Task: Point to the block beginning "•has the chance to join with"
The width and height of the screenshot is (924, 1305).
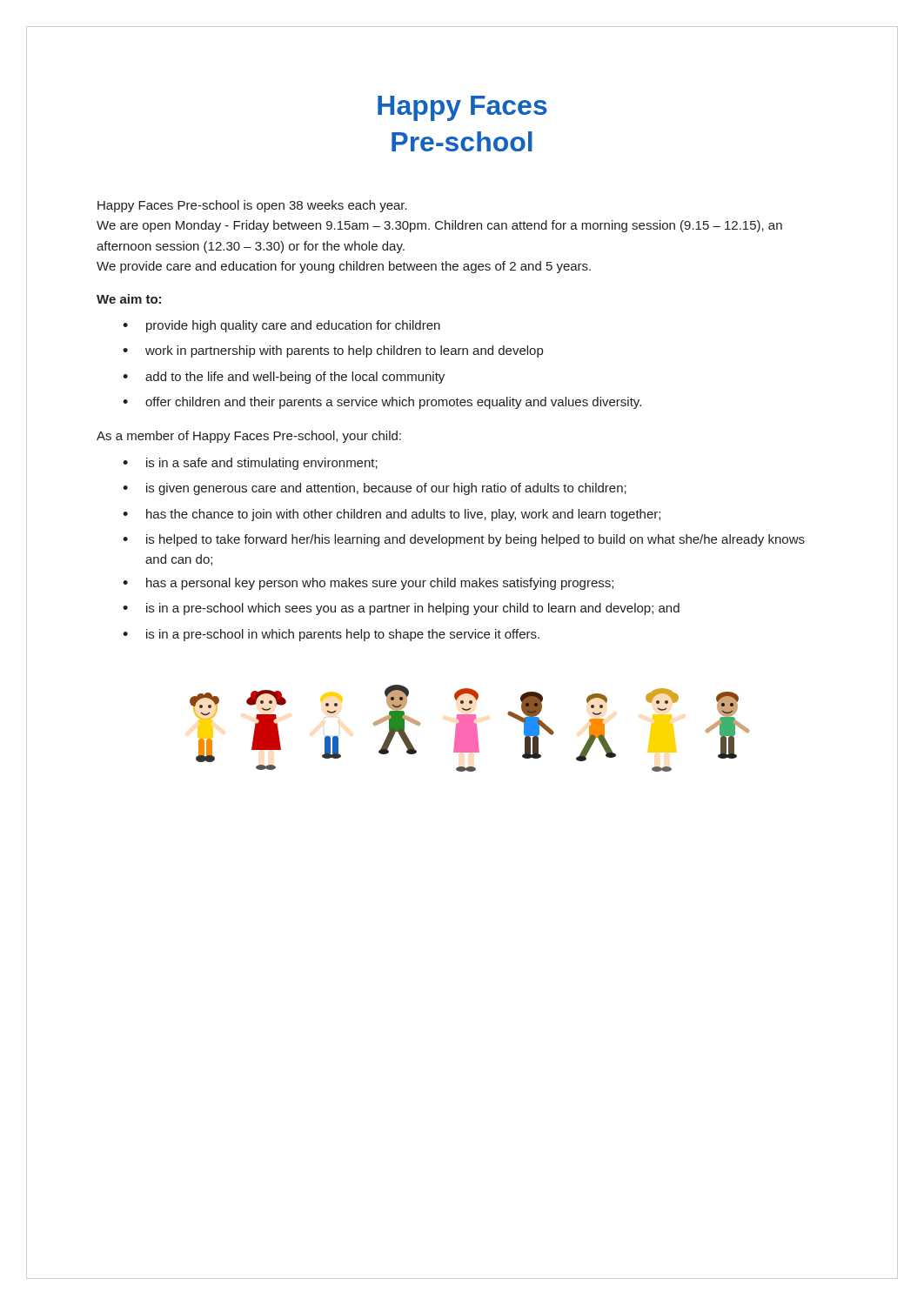Action: 392,514
